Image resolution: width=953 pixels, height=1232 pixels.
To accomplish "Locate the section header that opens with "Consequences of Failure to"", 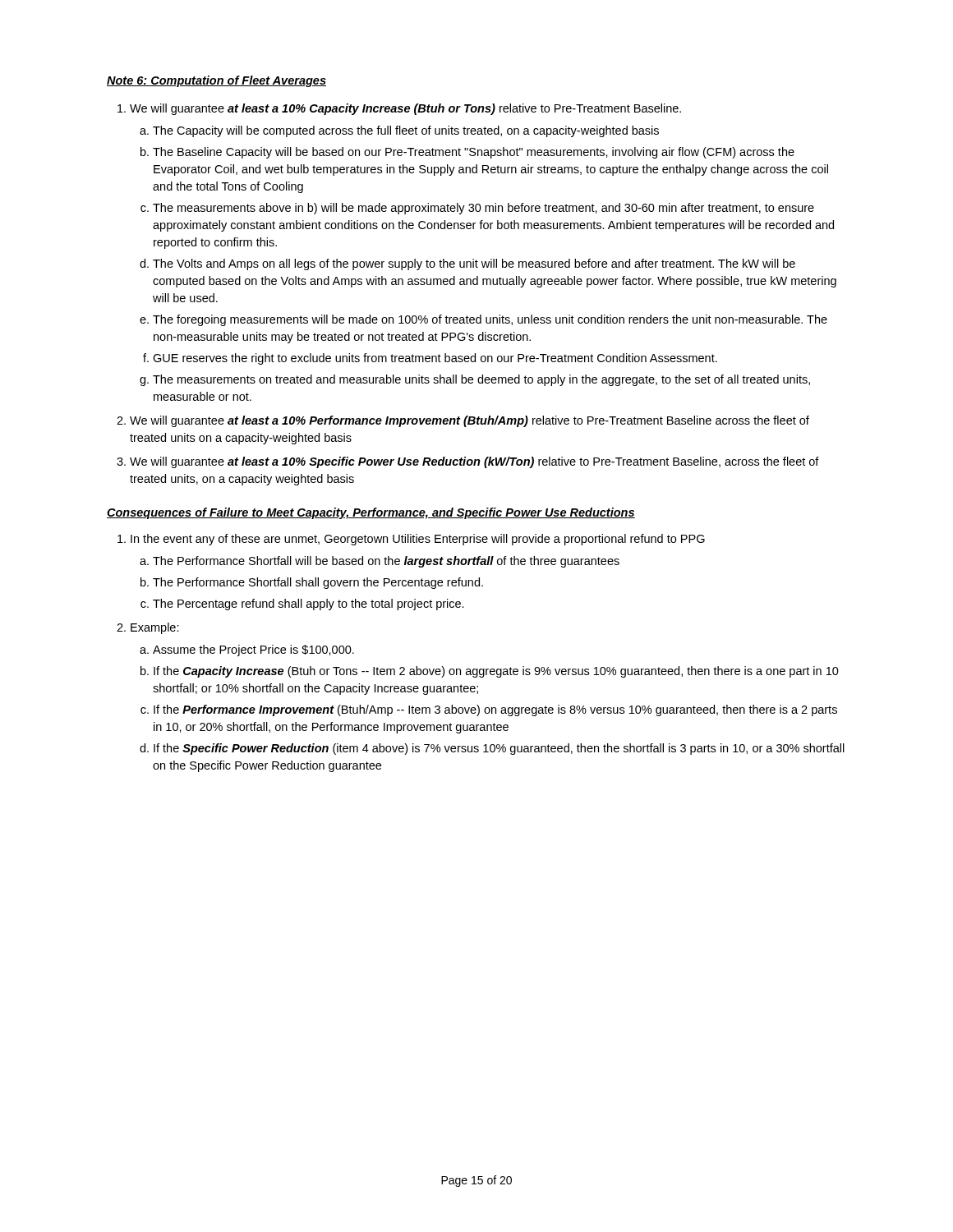I will point(371,513).
